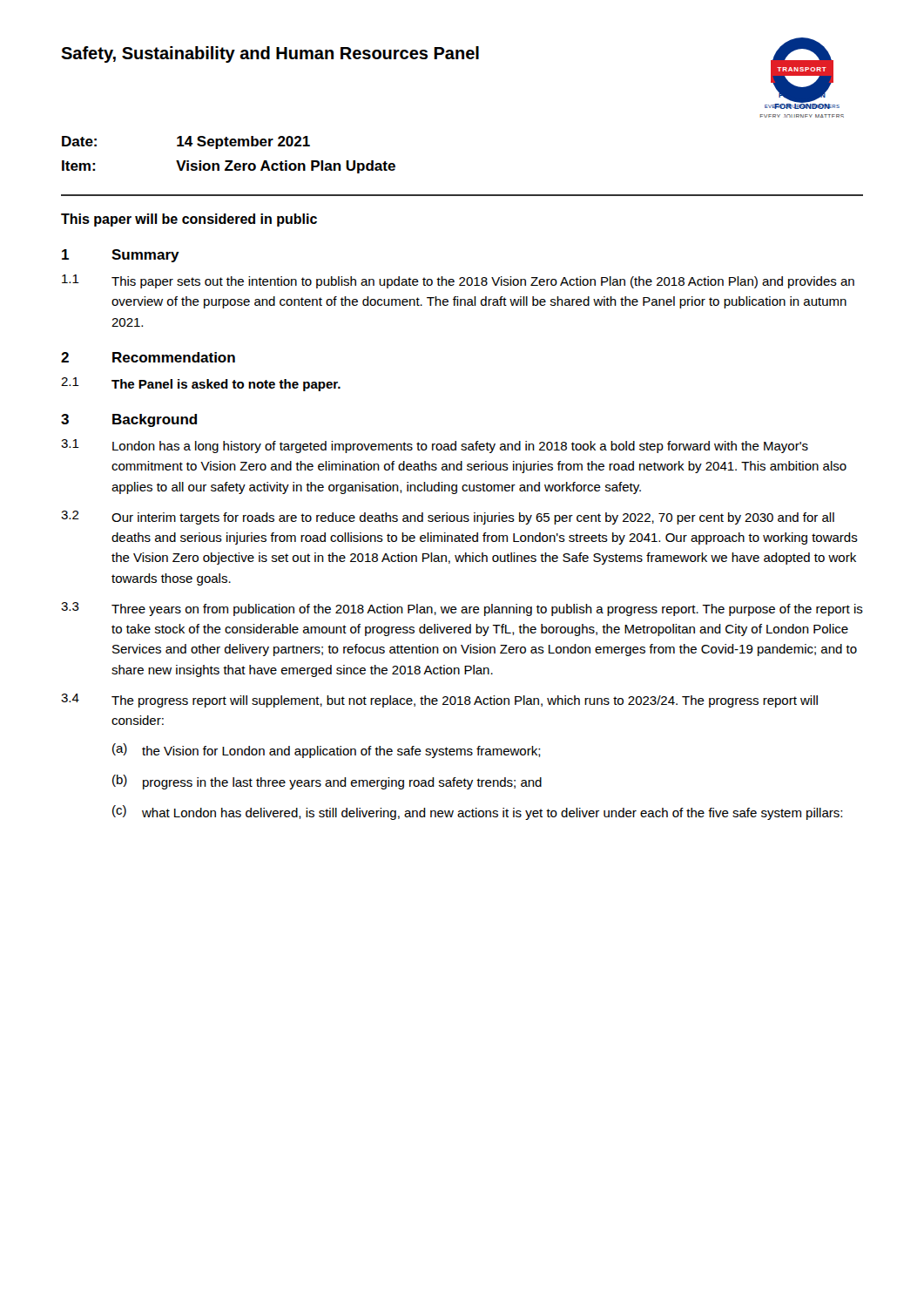Click on the text block starting "1 London has a long"

coord(462,466)
